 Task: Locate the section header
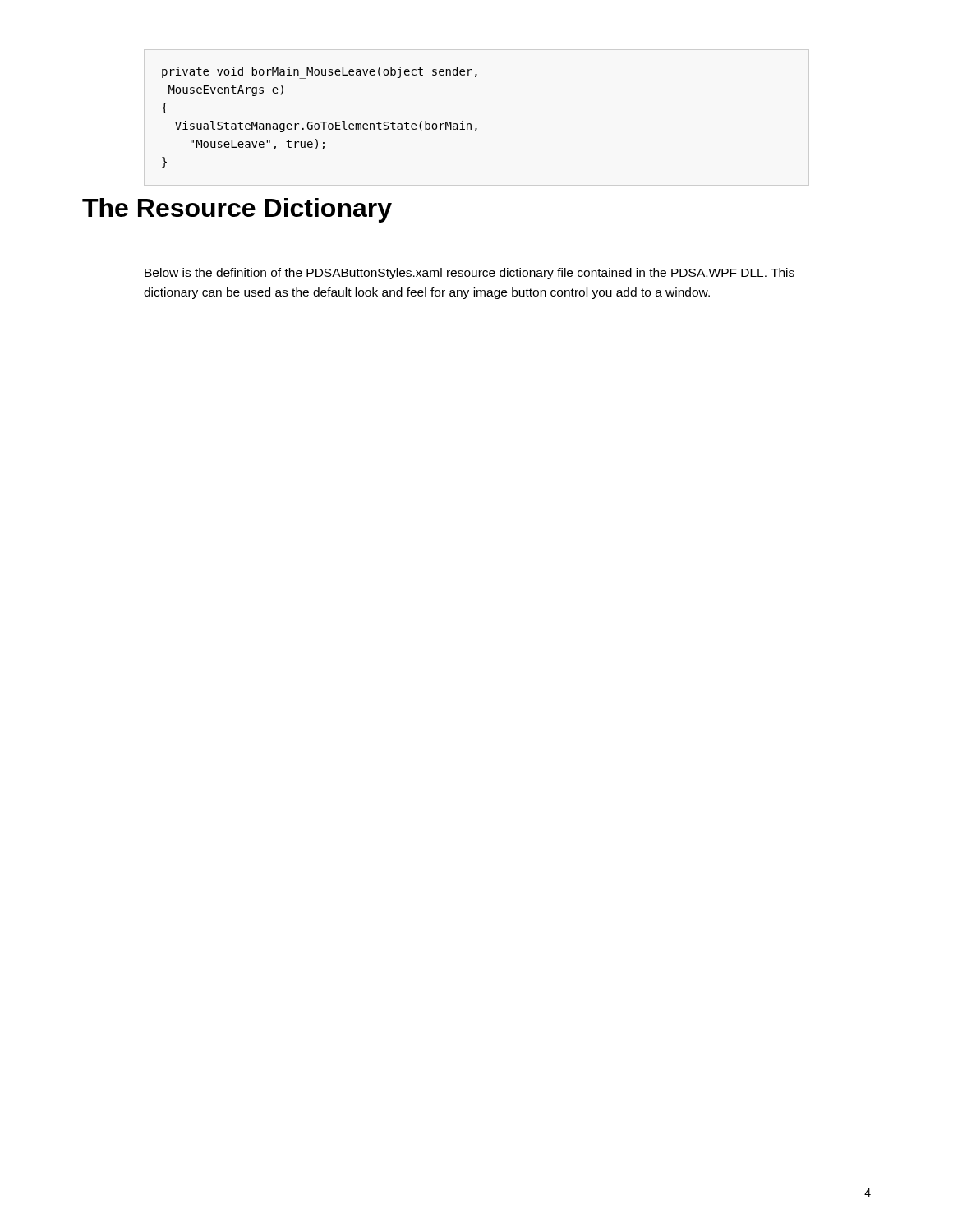[x=237, y=208]
